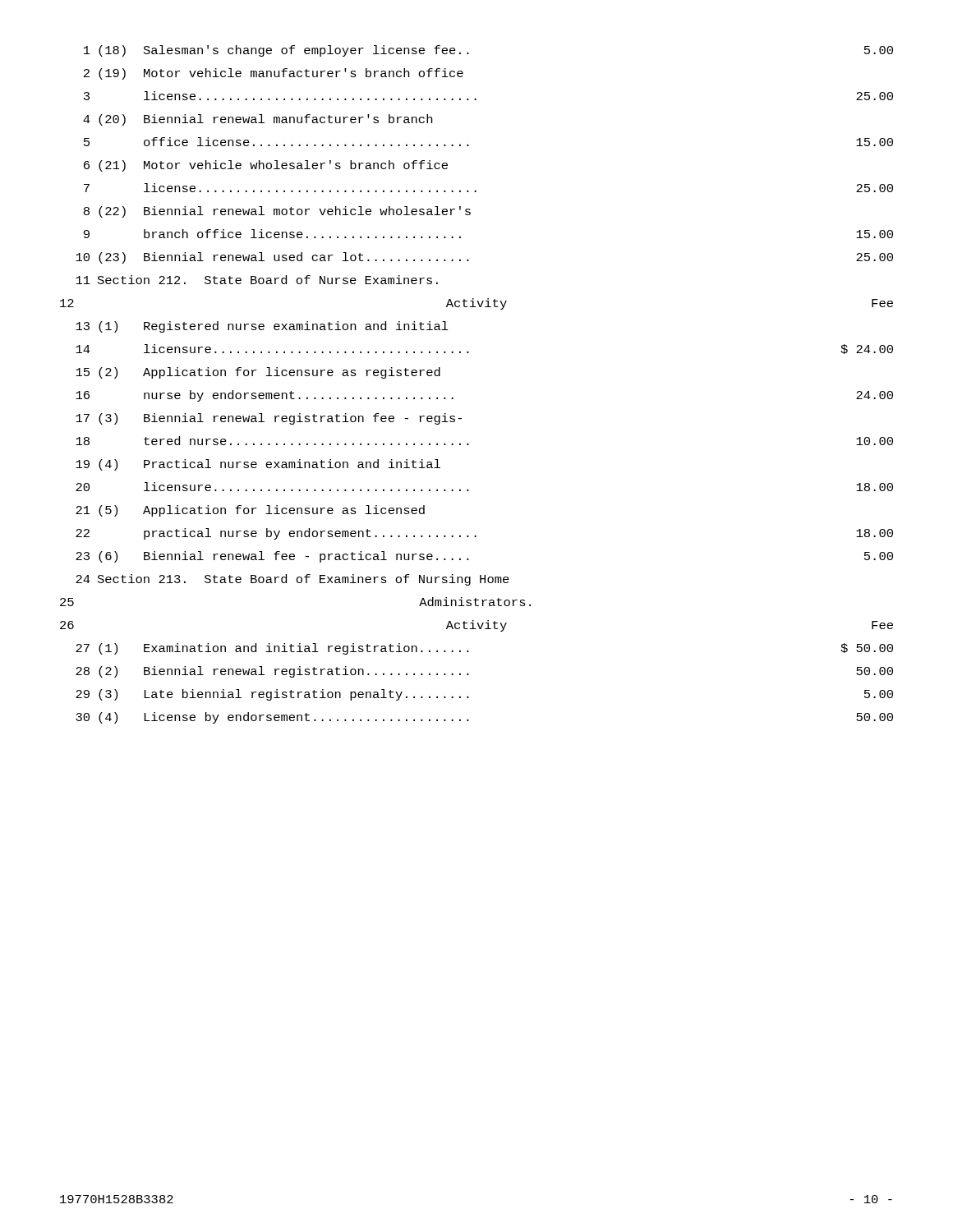Point to the element starting "8 (22) Biennial renewal motor"
The image size is (953, 1232).
click(x=440, y=212)
